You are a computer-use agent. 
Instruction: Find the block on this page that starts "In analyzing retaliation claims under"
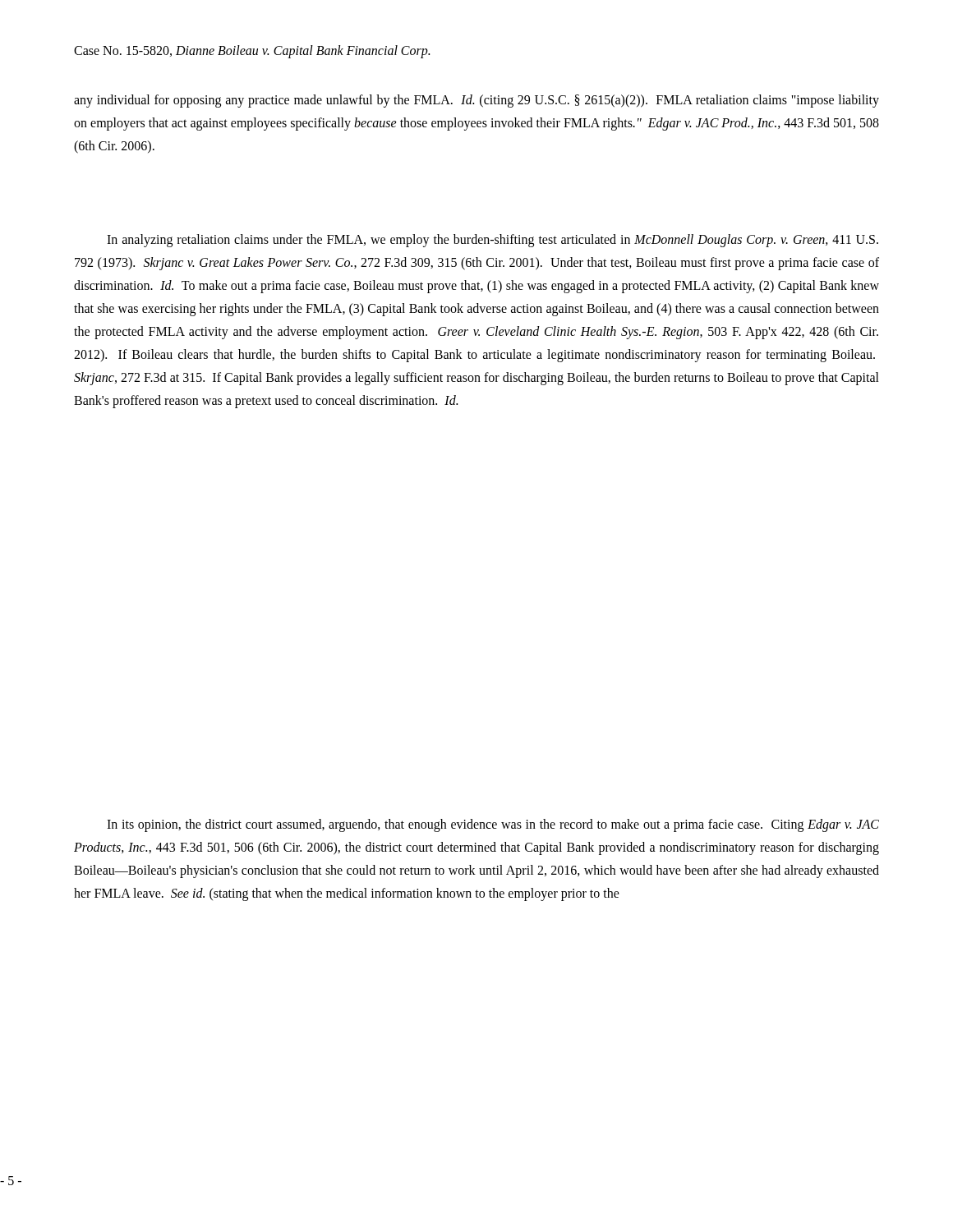[x=476, y=320]
